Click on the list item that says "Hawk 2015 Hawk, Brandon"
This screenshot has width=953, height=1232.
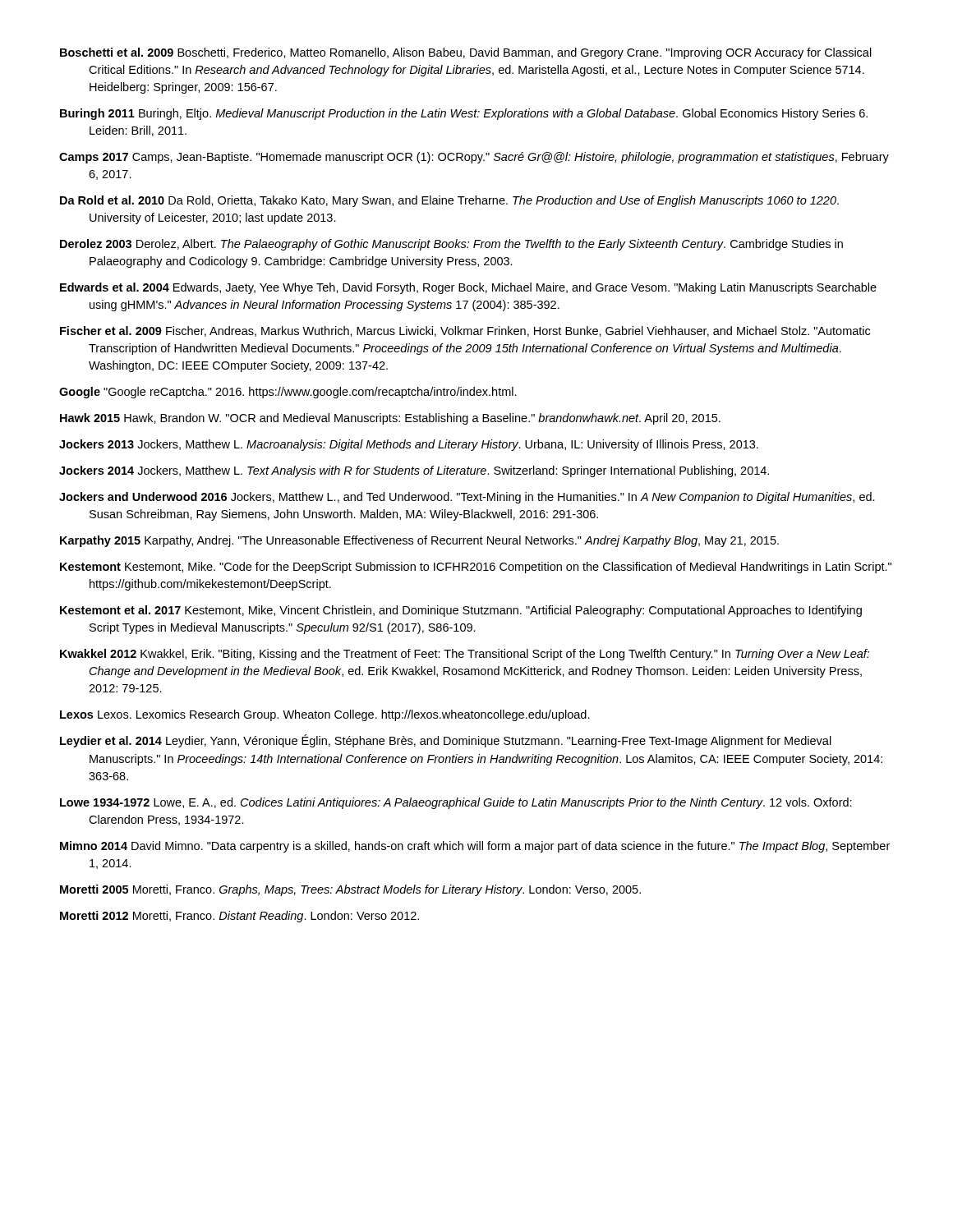click(x=390, y=418)
